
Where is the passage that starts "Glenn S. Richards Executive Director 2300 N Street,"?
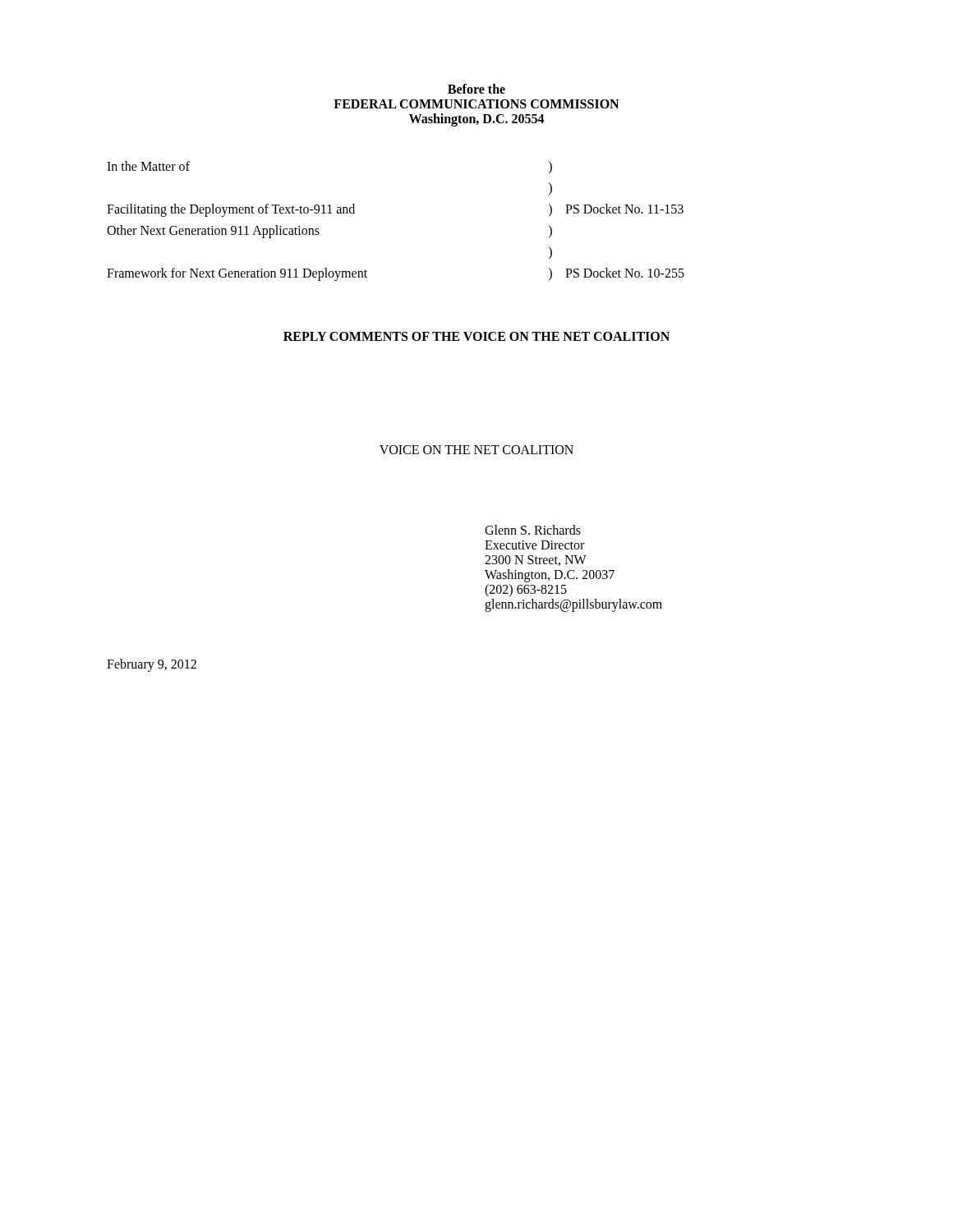point(574,567)
